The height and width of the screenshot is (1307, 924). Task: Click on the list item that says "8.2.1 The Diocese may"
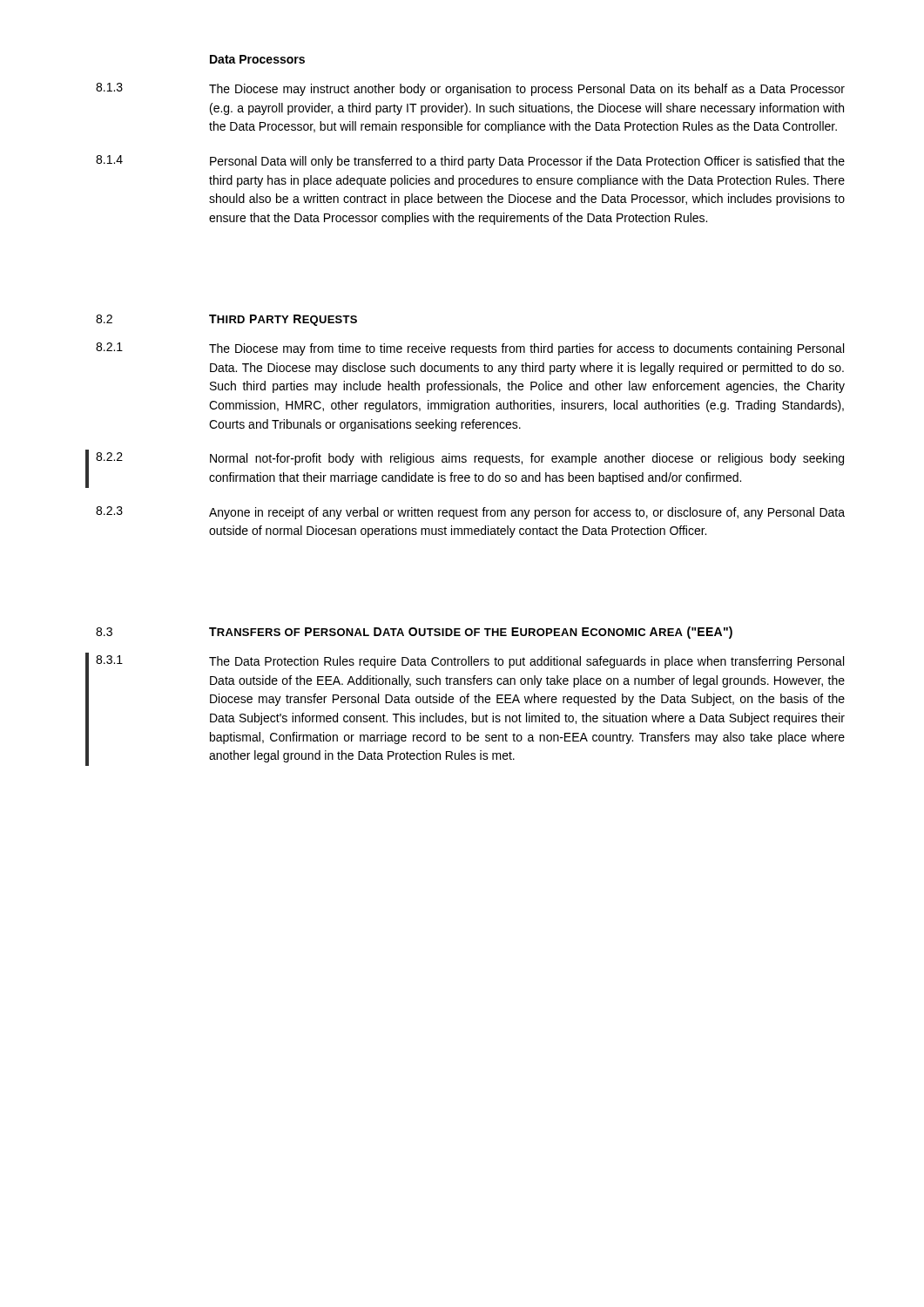(x=470, y=387)
